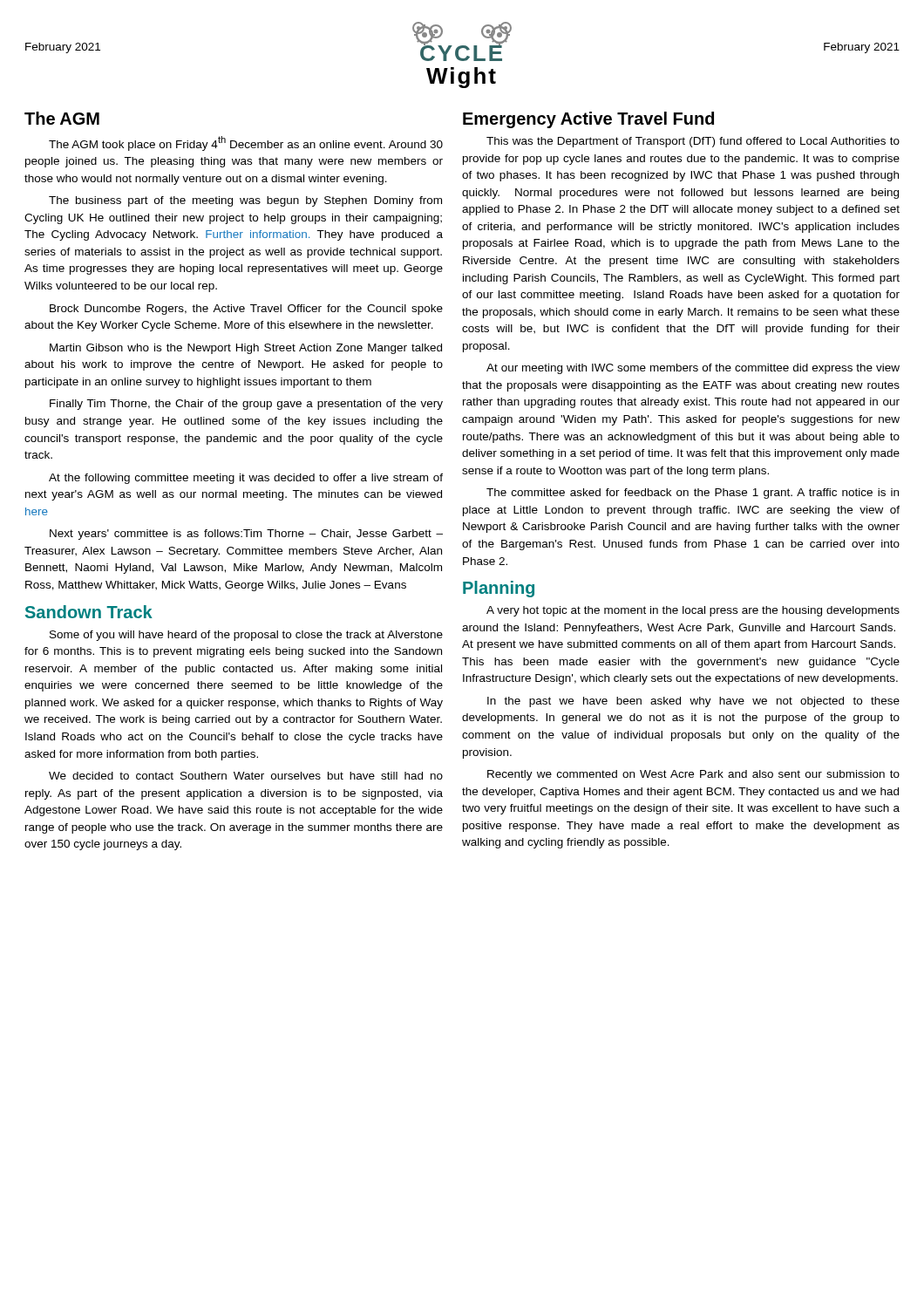
Task: Click on the section header that says "The AGM"
Action: click(62, 118)
